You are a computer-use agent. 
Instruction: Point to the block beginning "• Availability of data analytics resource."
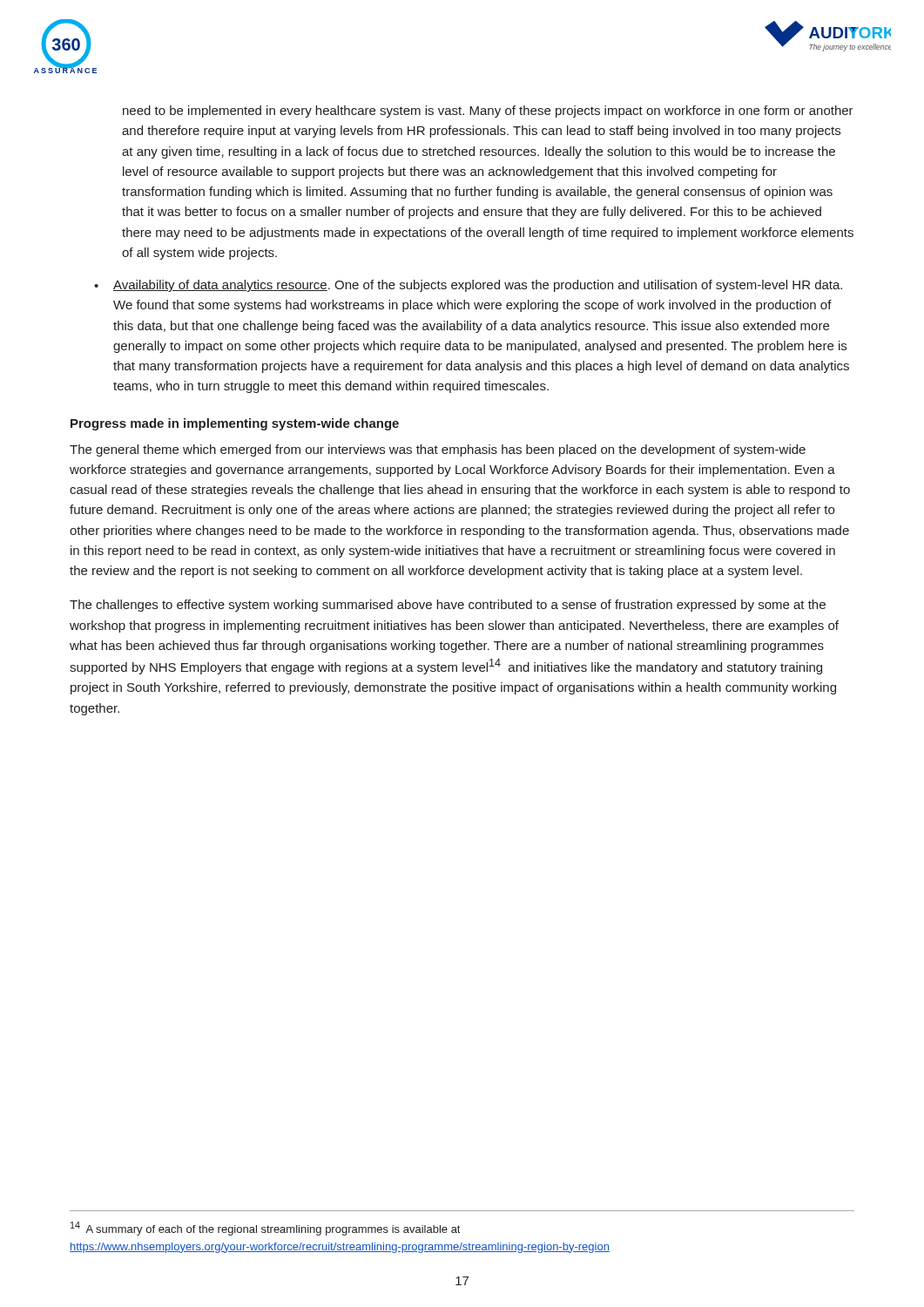point(474,335)
